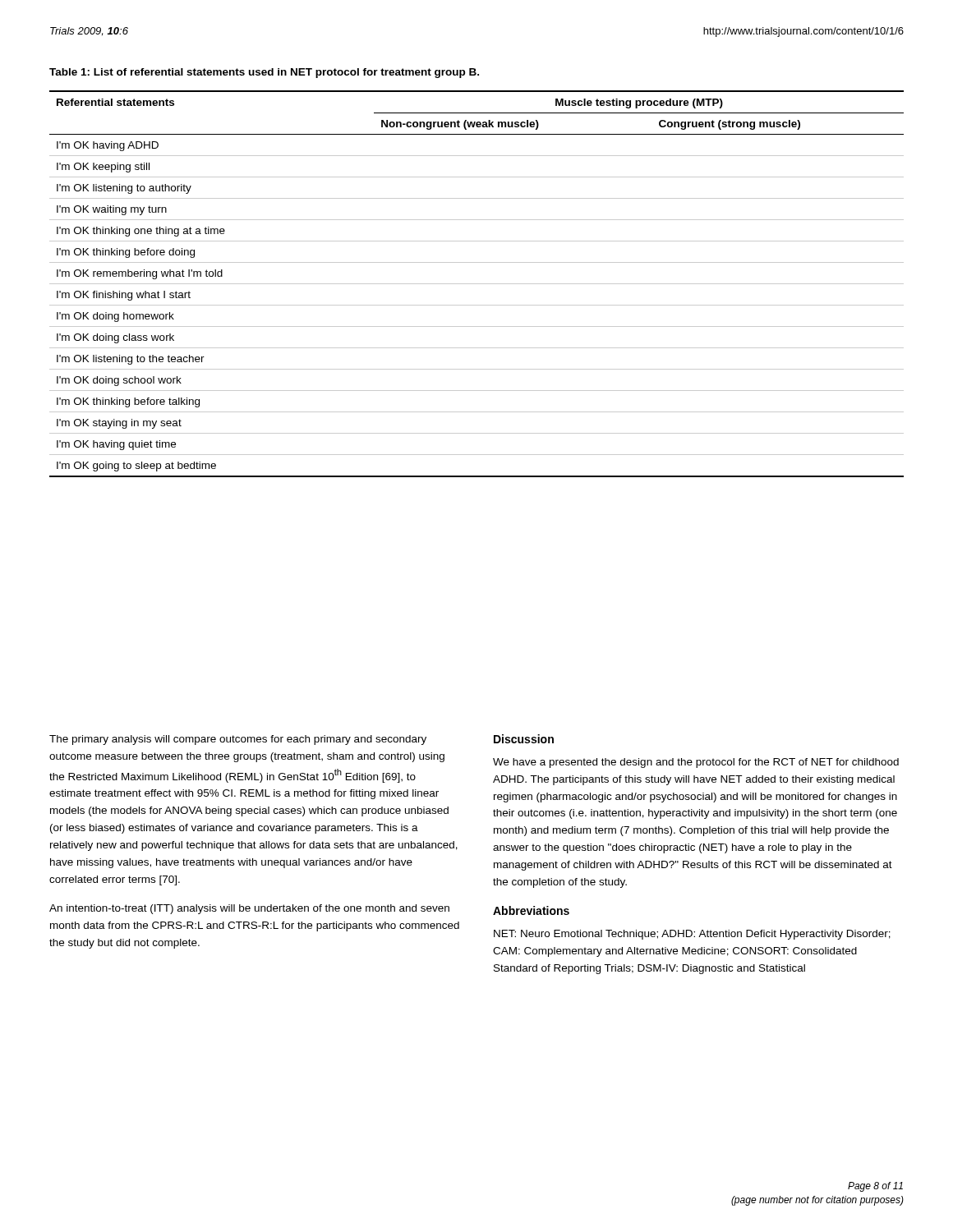The height and width of the screenshot is (1232, 953).
Task: Navigate to the text starting "The primary analysis will compare"
Action: [x=254, y=809]
